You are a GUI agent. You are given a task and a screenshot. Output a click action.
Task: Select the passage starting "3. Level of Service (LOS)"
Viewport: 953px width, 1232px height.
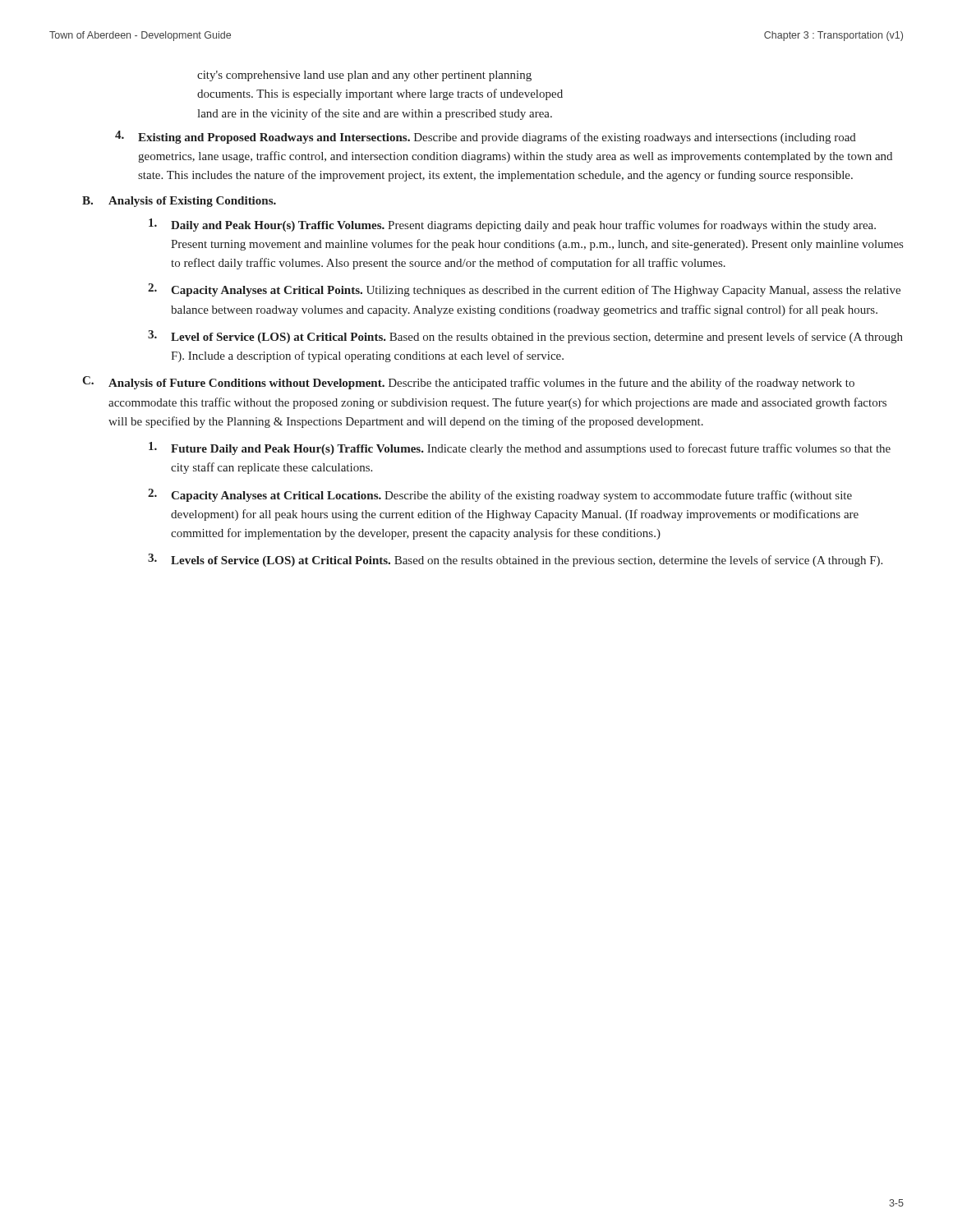(526, 347)
